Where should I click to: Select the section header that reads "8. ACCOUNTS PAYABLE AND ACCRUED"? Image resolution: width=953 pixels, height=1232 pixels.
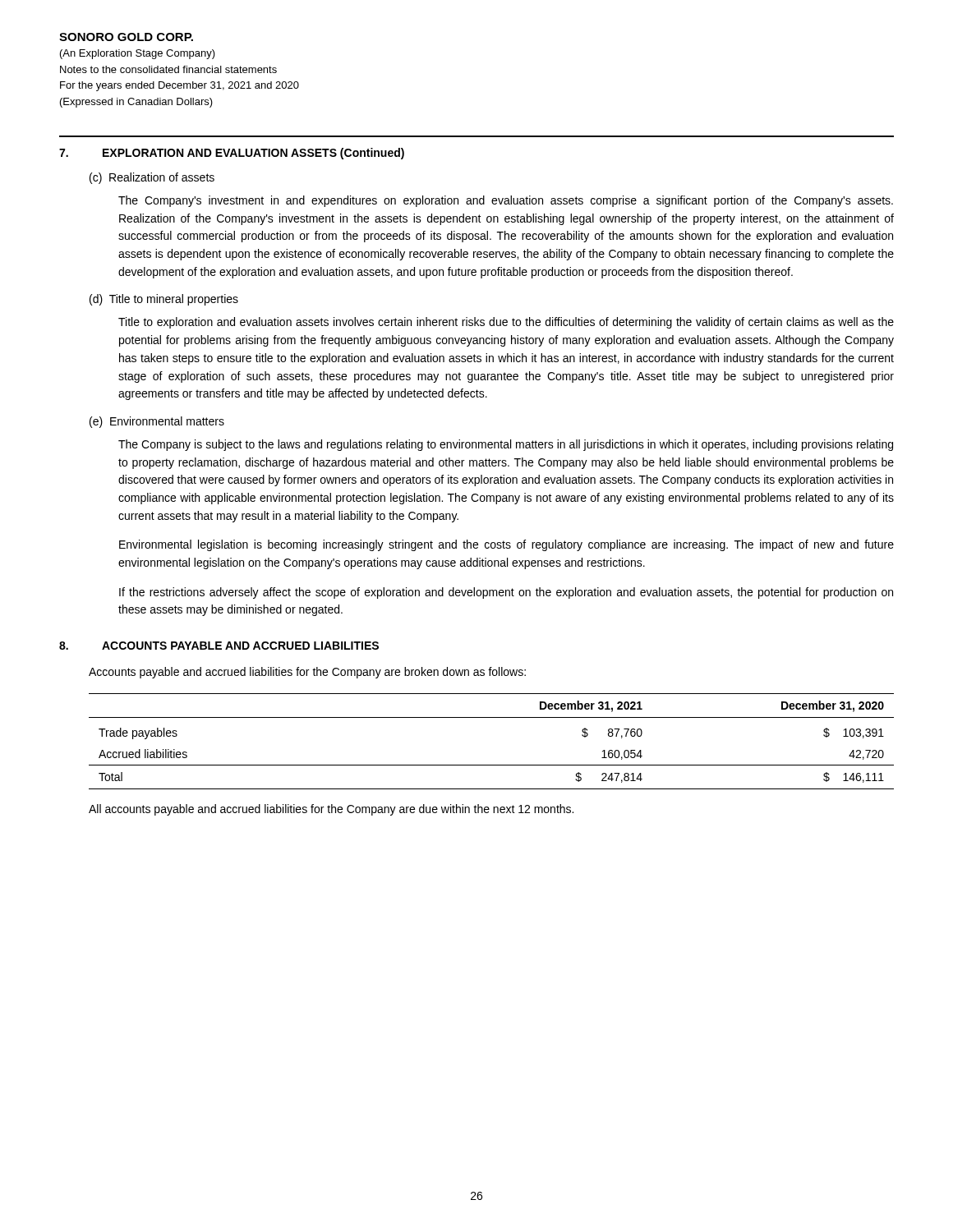point(219,646)
